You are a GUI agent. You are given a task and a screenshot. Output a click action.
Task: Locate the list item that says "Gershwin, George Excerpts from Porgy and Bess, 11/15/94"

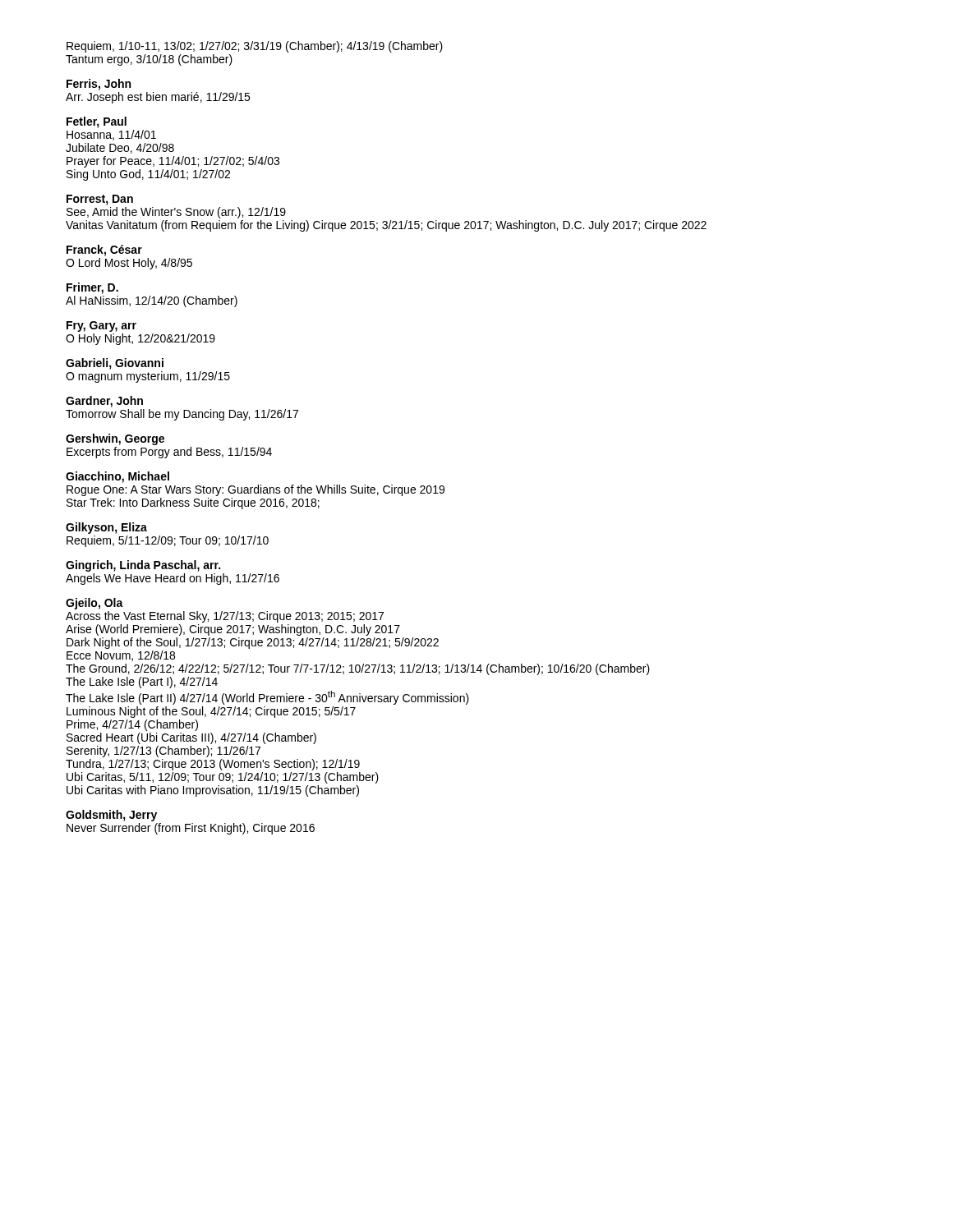(115, 439)
